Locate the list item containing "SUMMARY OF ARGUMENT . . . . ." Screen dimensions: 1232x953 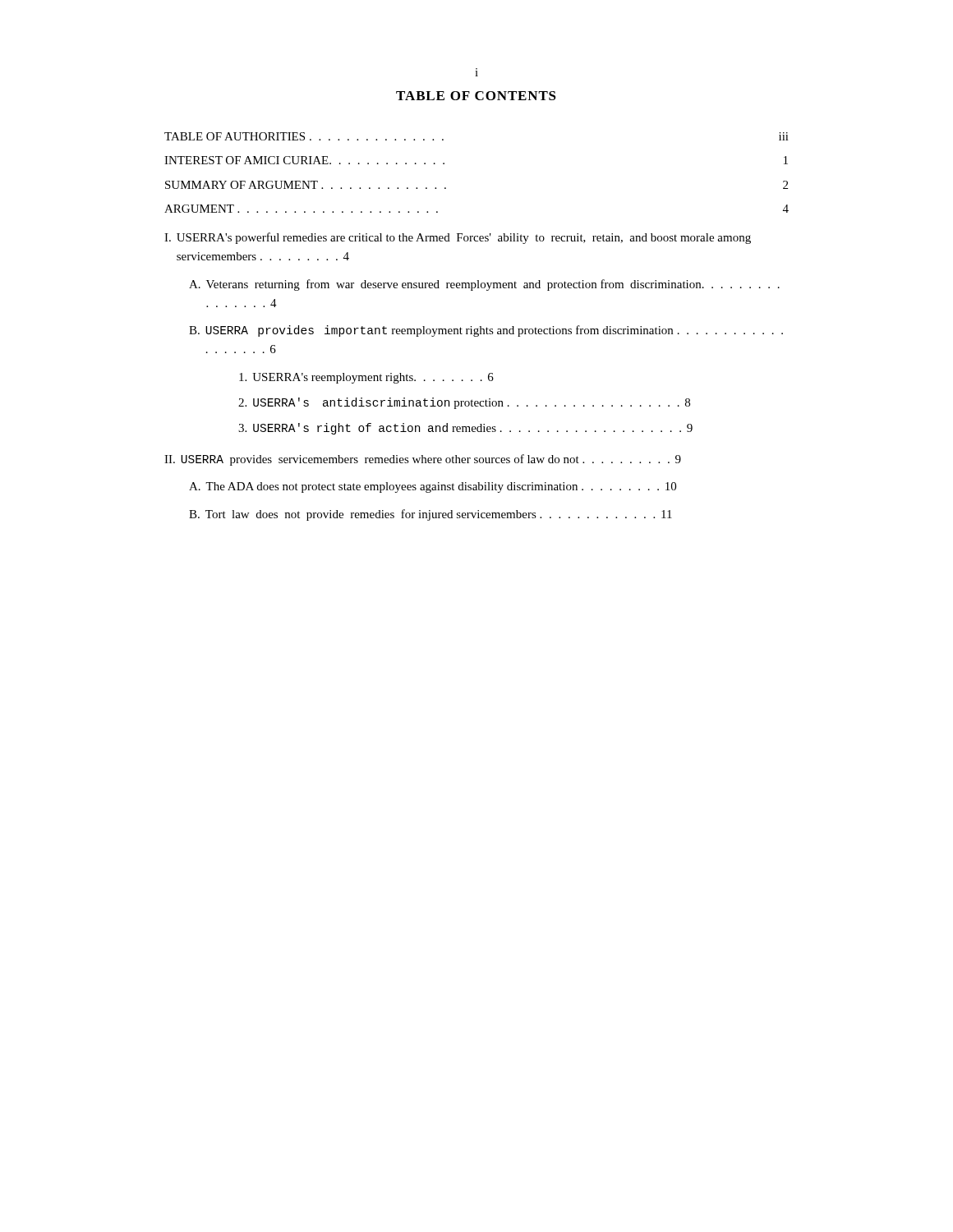click(x=242, y=185)
